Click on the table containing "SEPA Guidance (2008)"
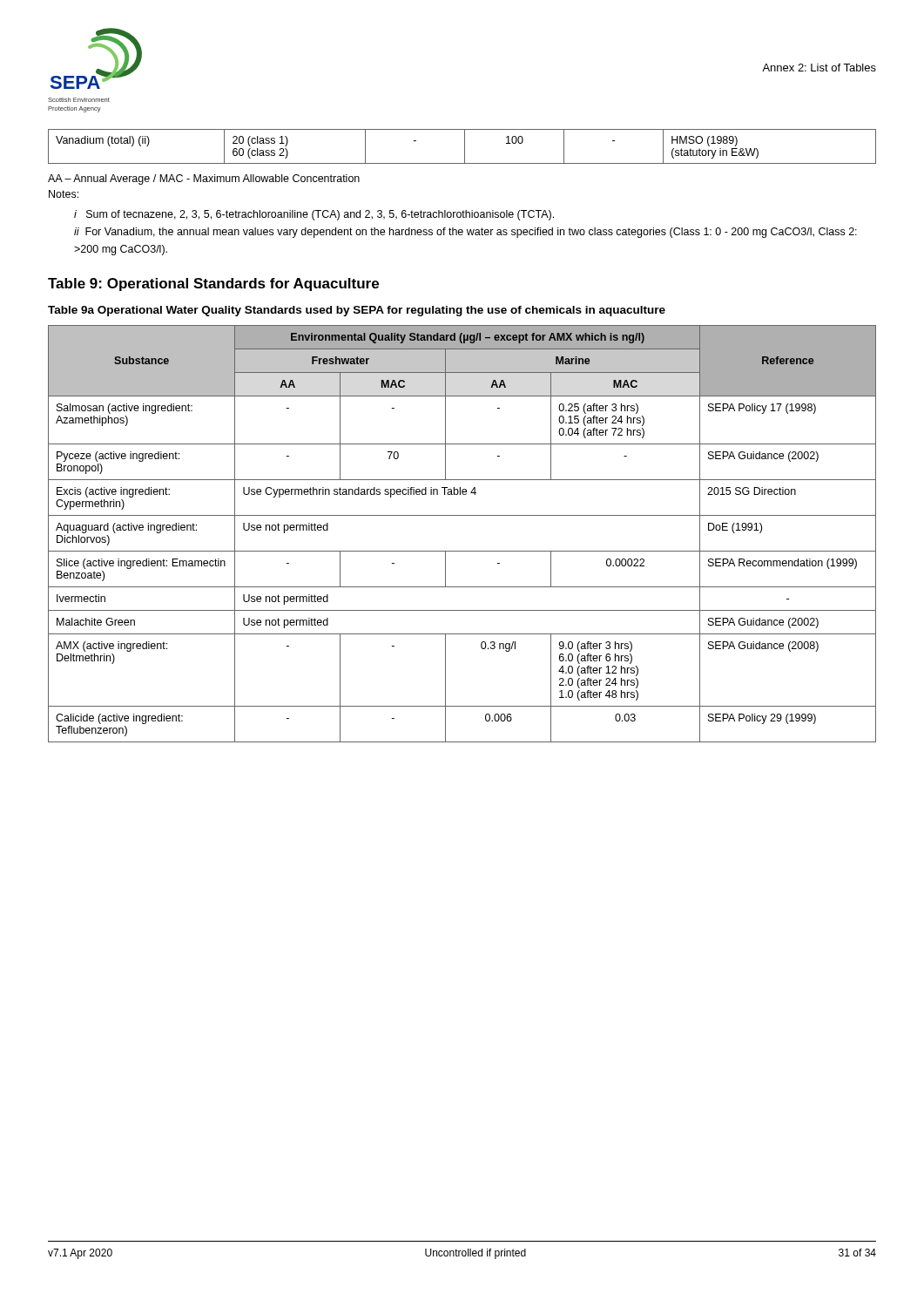 click(x=462, y=534)
